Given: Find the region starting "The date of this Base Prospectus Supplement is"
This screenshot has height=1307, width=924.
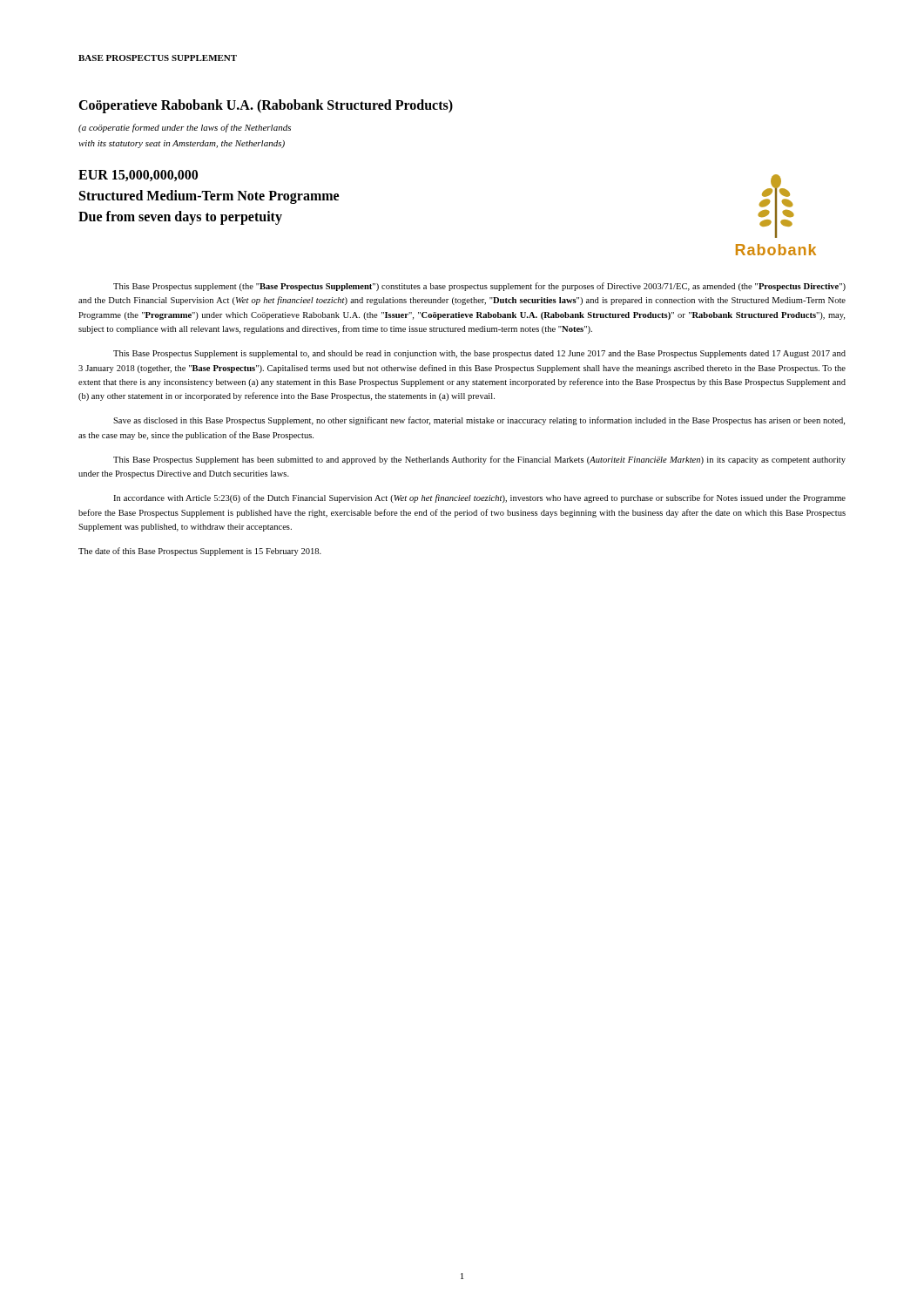Looking at the screenshot, I should 200,551.
